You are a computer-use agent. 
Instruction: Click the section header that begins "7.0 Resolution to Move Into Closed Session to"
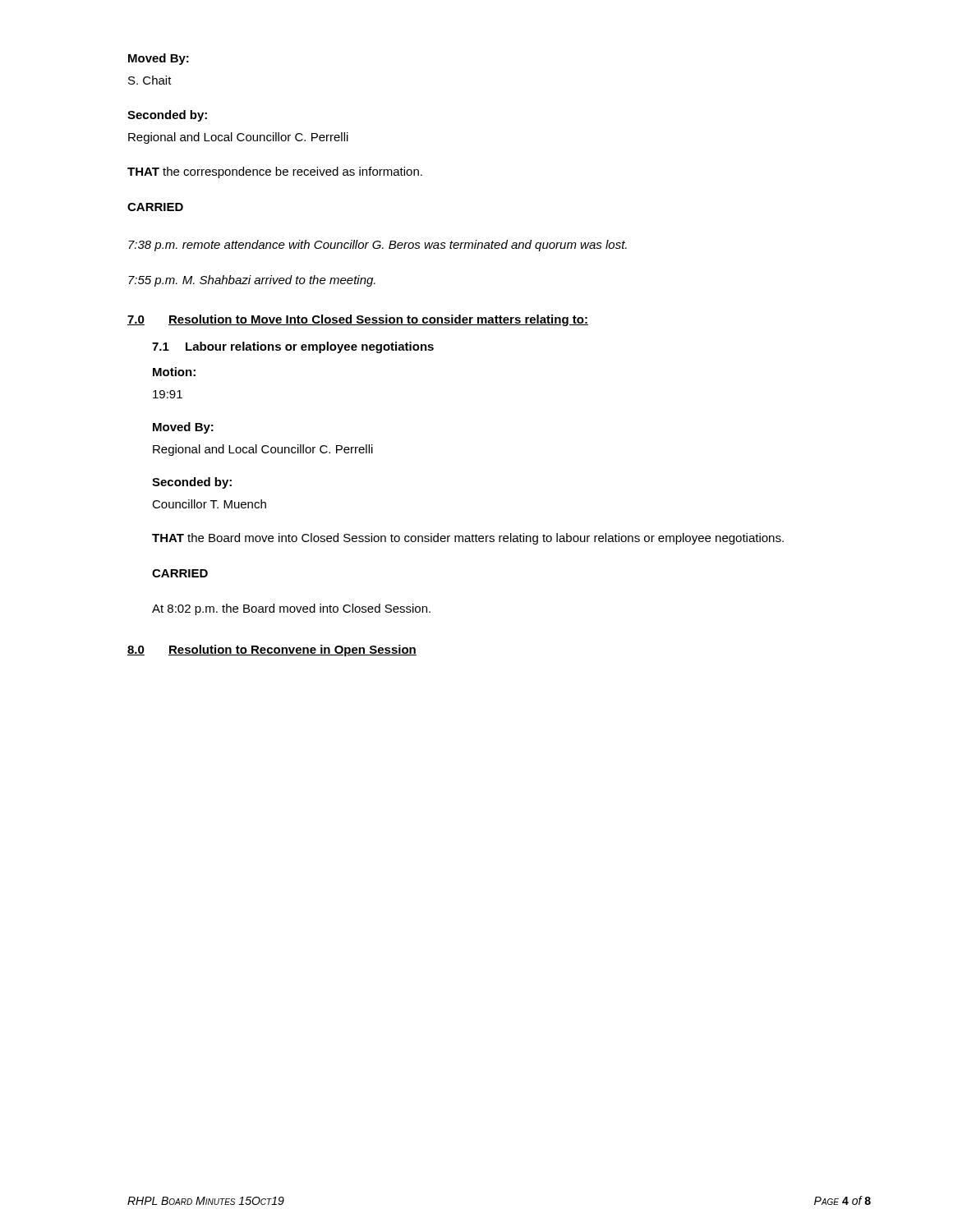pos(358,319)
